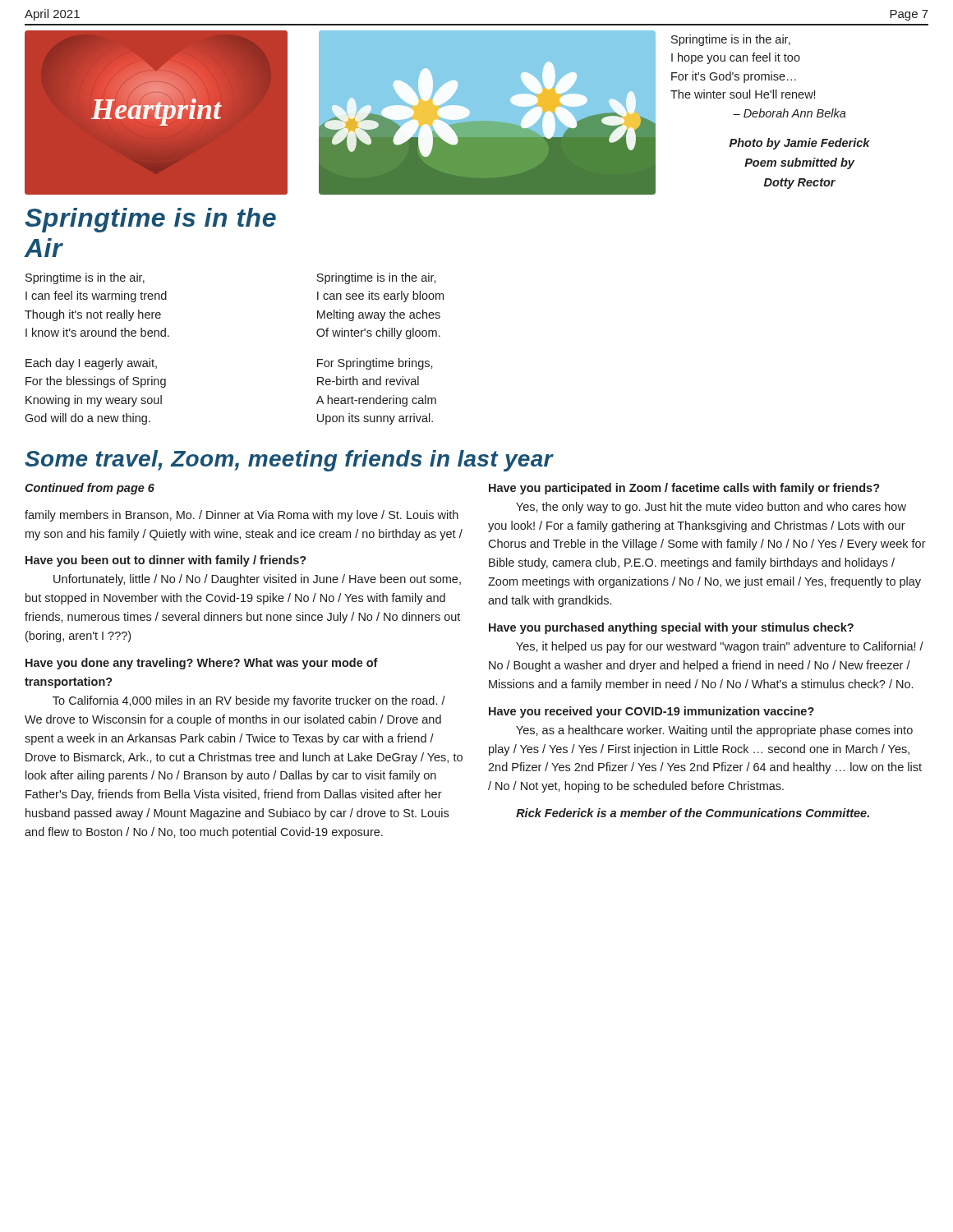This screenshot has width=953, height=1232.
Task: Locate the text block starting "For Springtime brings, Re-birth and"
Action: 376,391
